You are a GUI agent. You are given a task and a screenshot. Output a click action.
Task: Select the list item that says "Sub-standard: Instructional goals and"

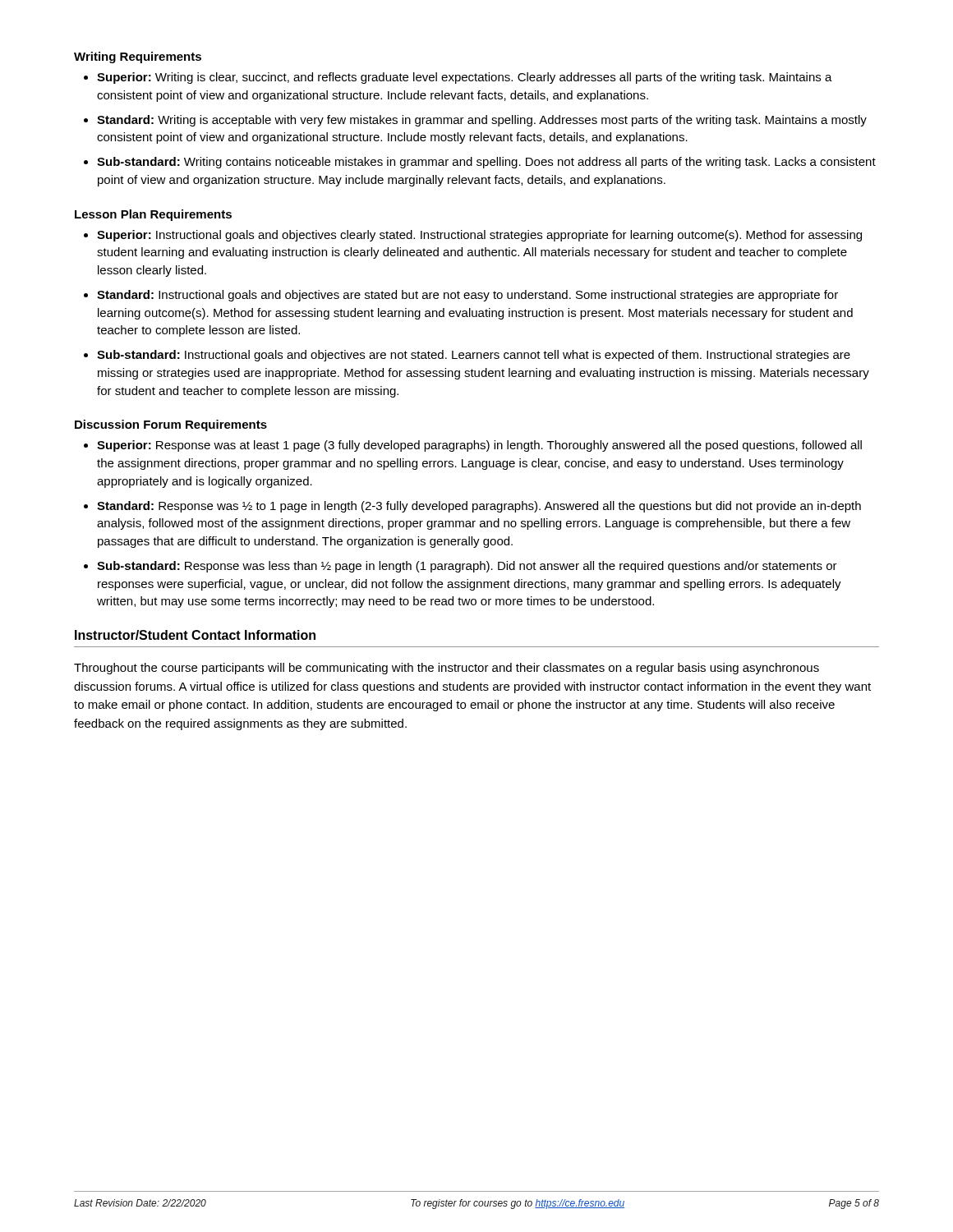click(x=483, y=372)
